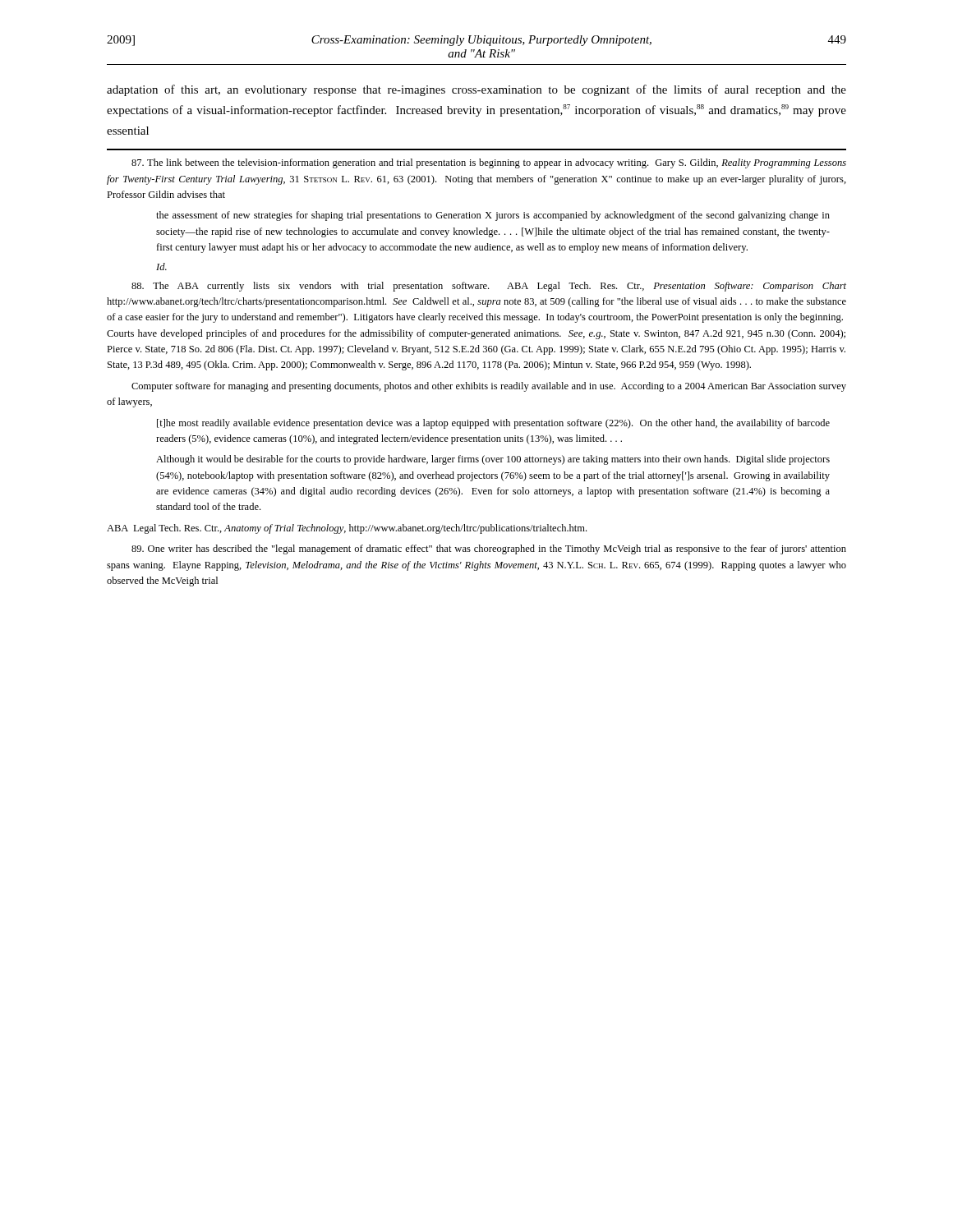Where is the passage that starts "The link between"?
Screen dimensions: 1232x953
point(476,369)
